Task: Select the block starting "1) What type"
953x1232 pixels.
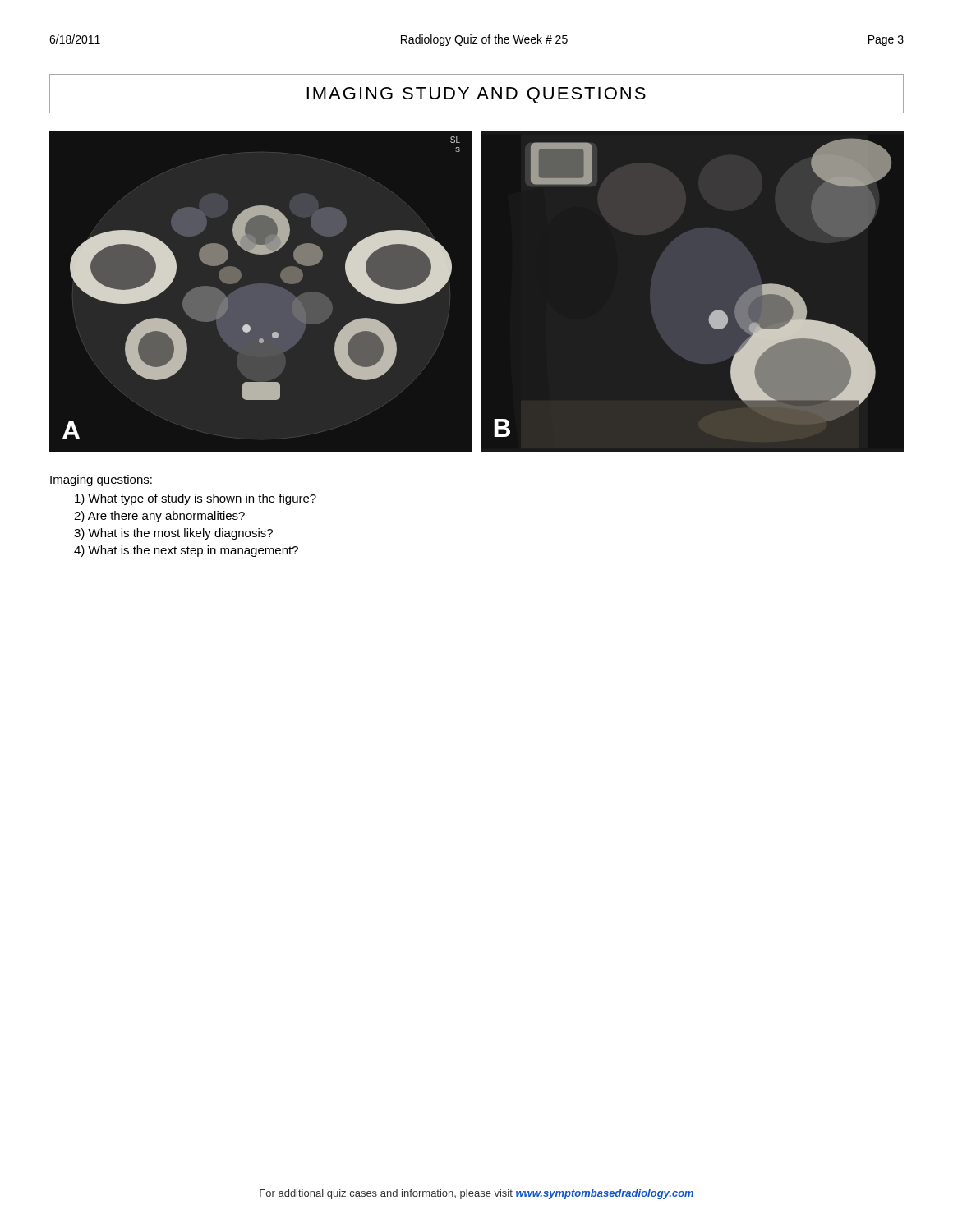Action: pyautogui.click(x=195, y=498)
